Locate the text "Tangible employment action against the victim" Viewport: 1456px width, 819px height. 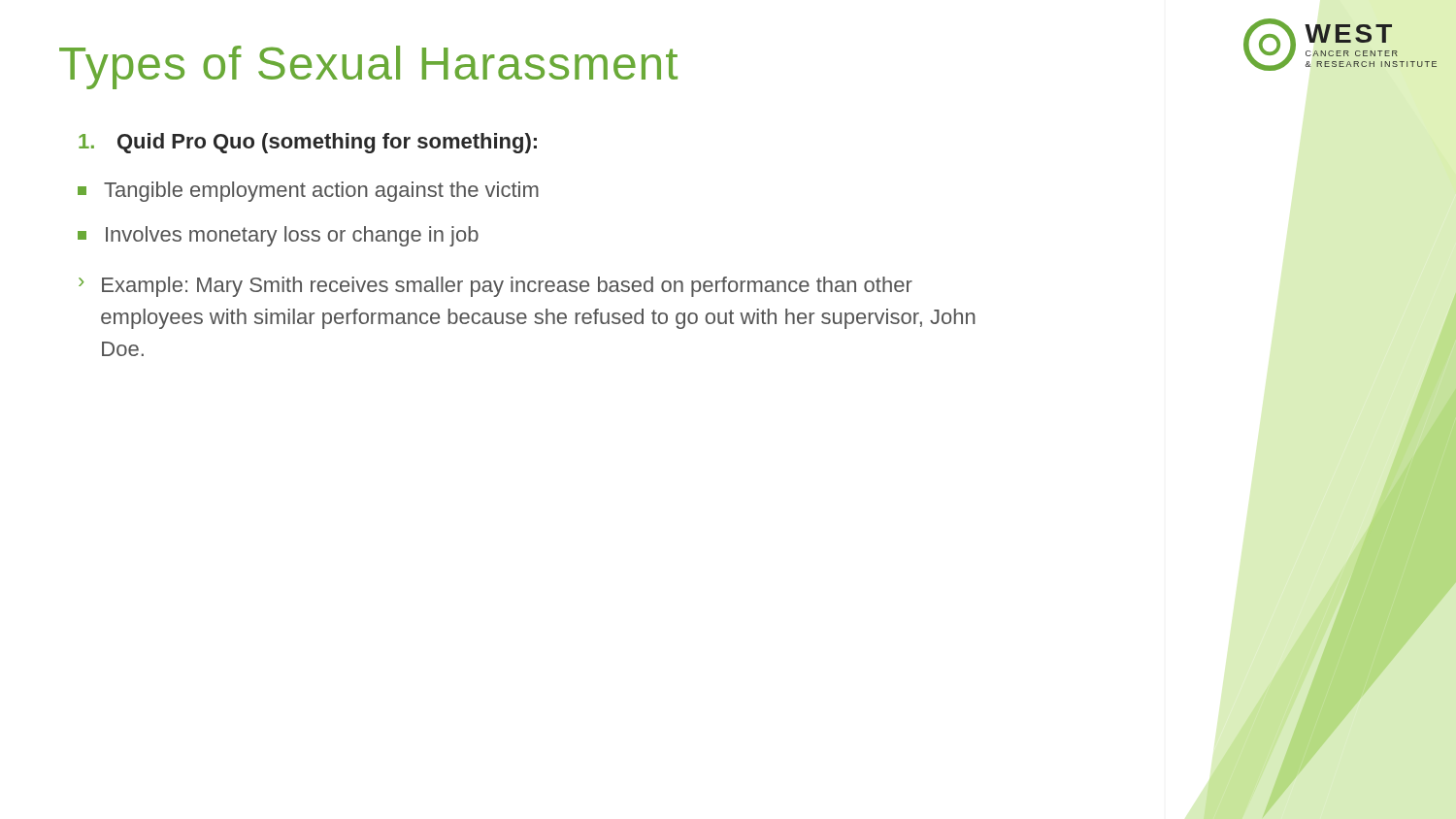[309, 190]
